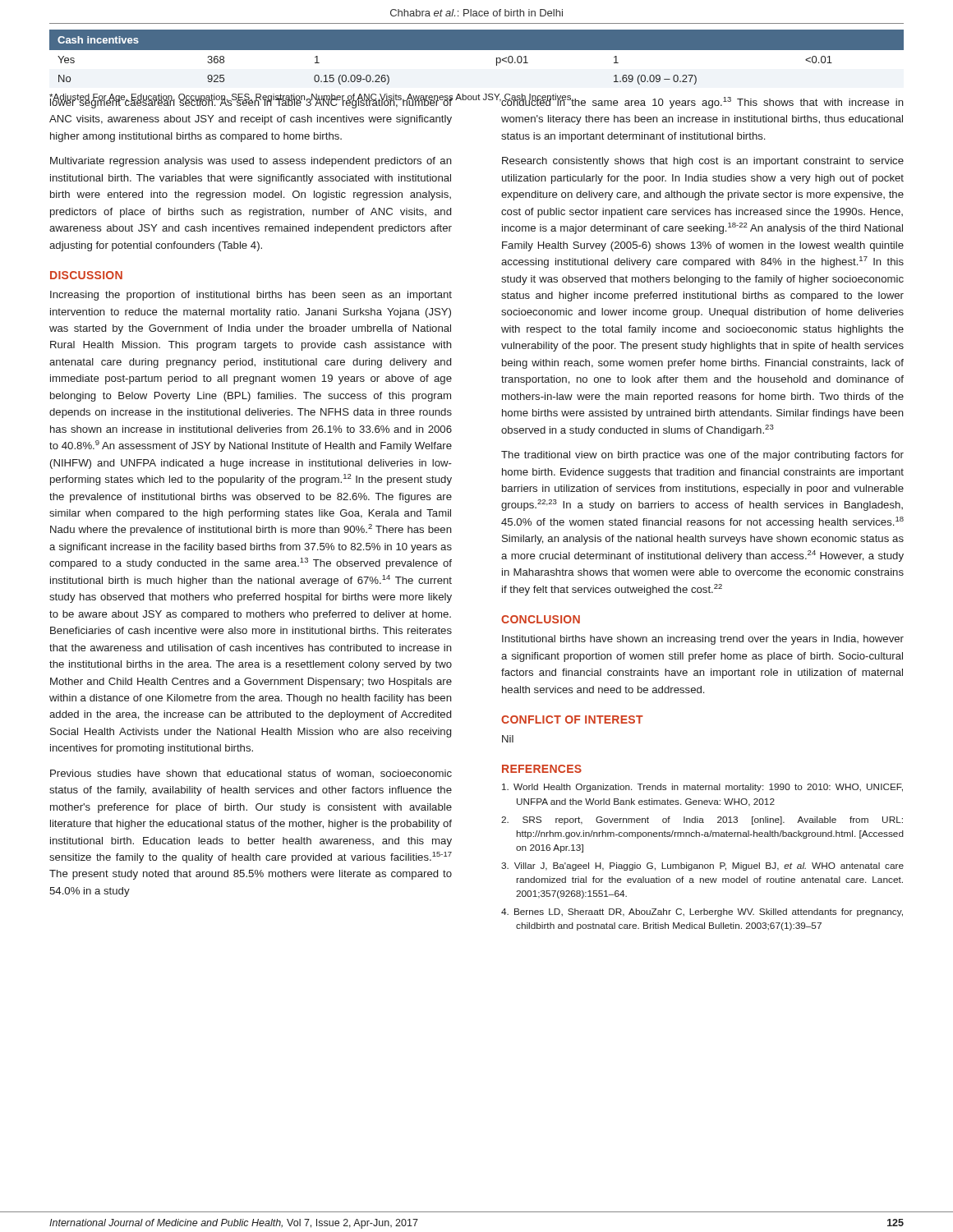Click on the text block with the text "Institutional births have shown an increasing"

coord(702,664)
